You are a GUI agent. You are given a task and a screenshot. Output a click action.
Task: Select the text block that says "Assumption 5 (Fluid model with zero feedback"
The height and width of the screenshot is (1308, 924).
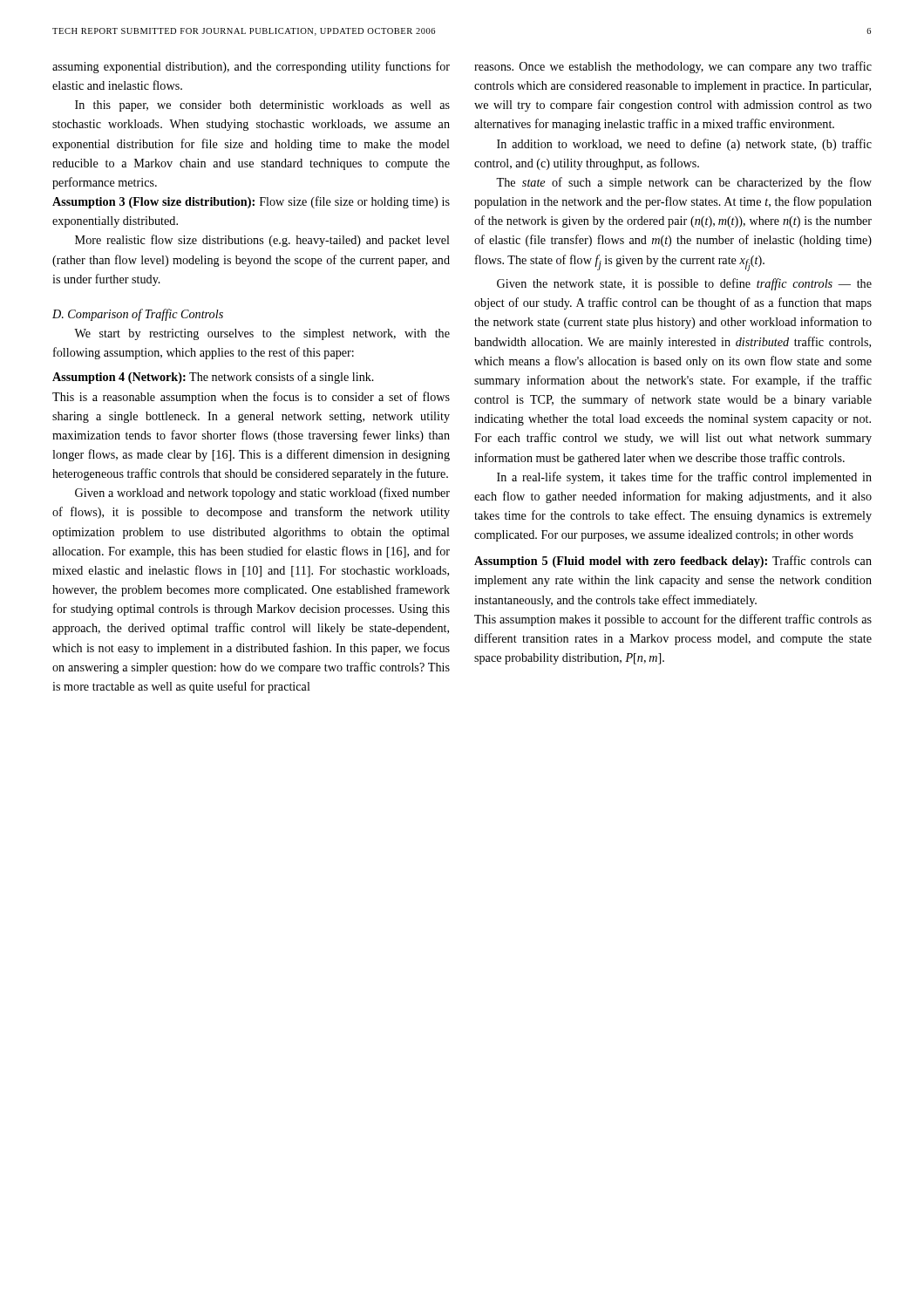pos(673,580)
